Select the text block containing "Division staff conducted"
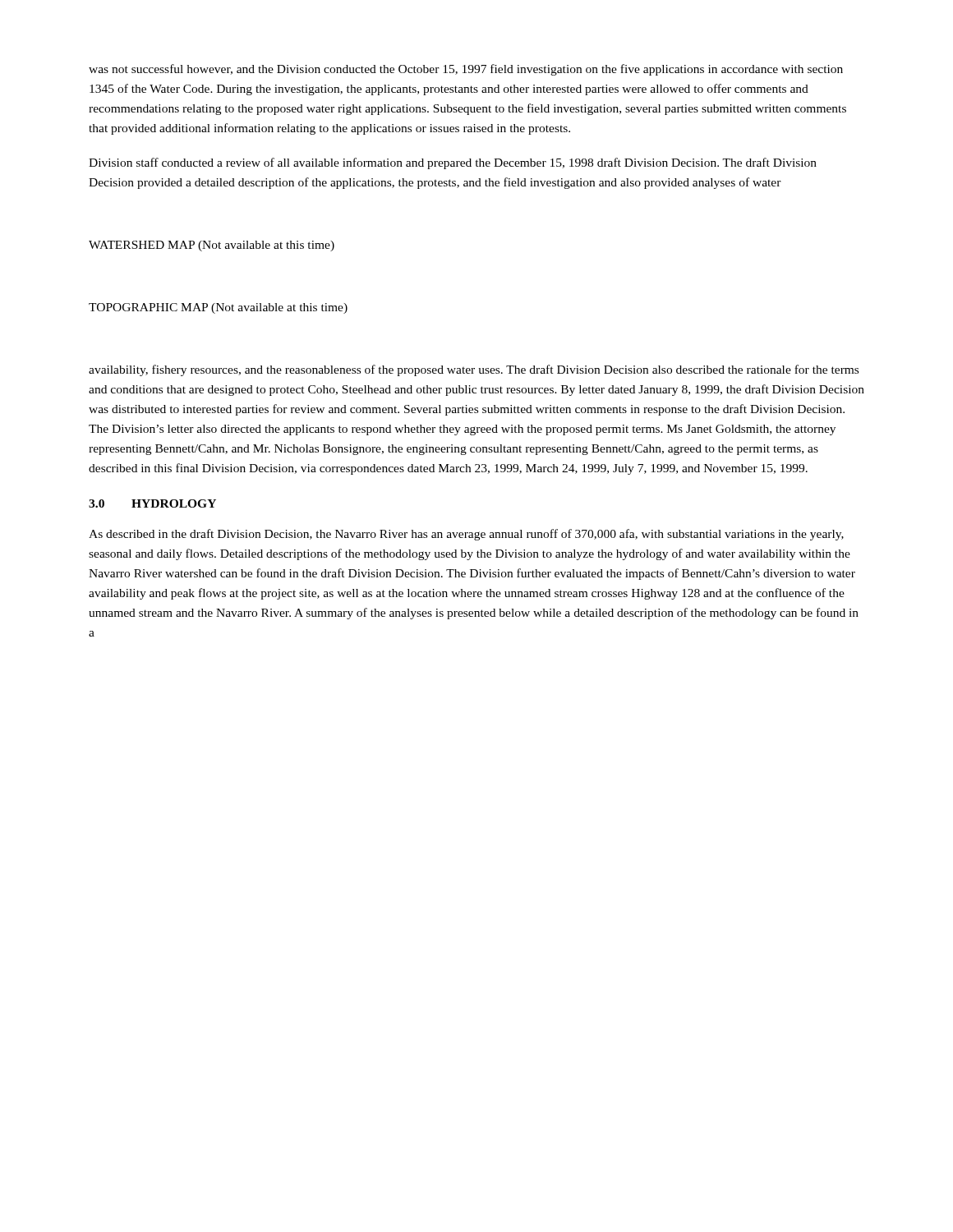953x1232 pixels. tap(453, 172)
